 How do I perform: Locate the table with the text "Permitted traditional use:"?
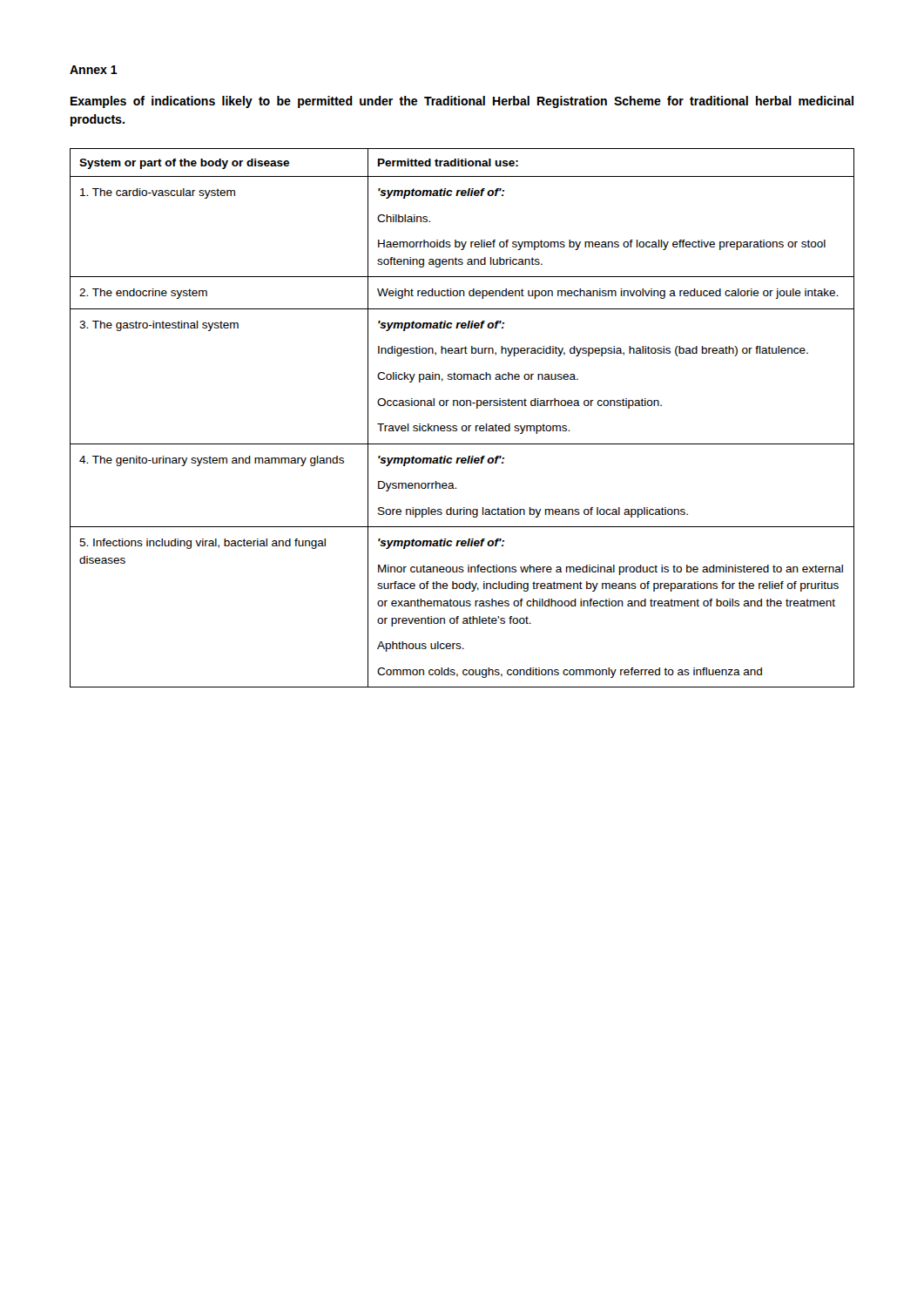click(x=462, y=418)
